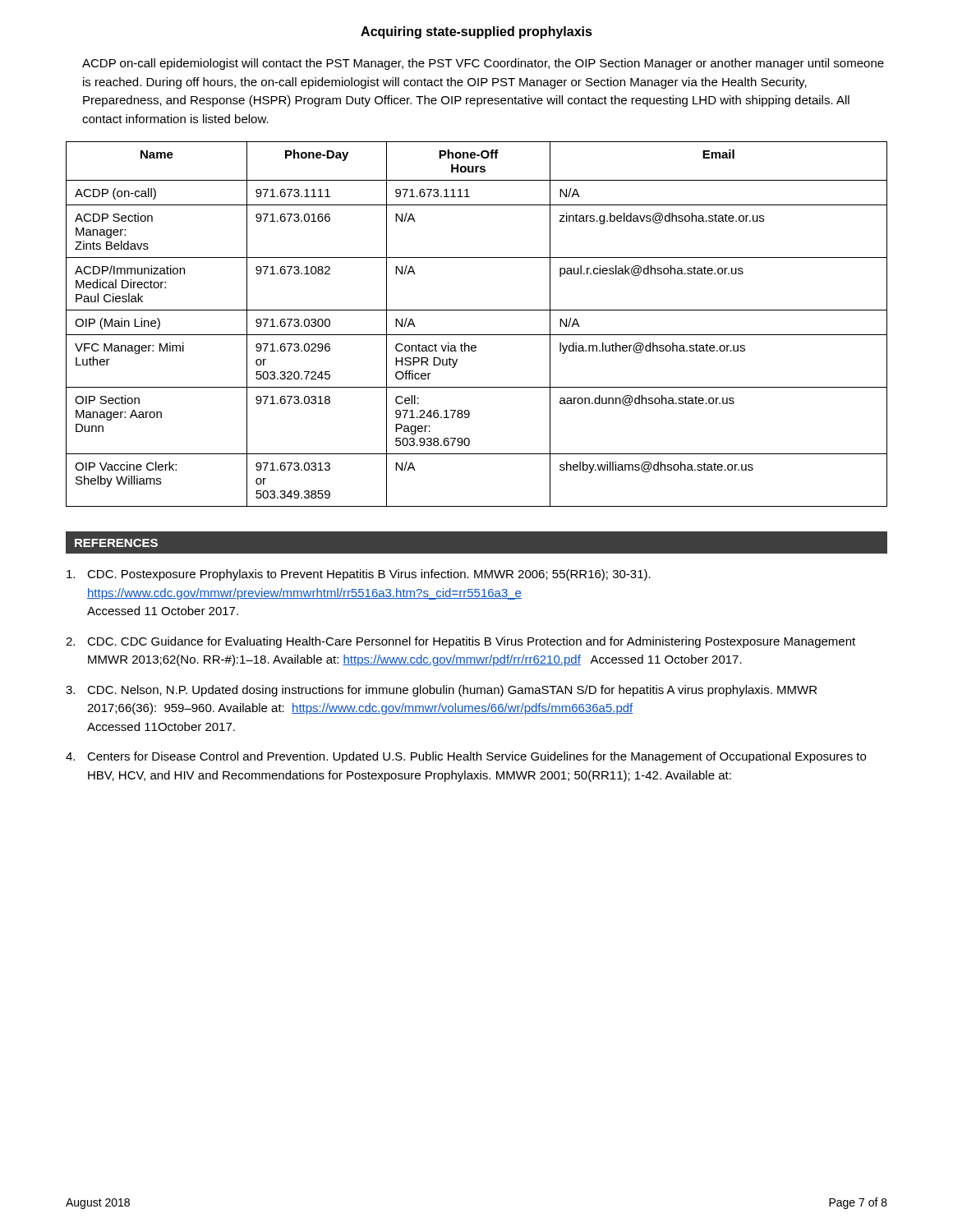Click the passage that begins "ACDP on-call epidemiologist will"
The image size is (953, 1232).
click(x=483, y=91)
